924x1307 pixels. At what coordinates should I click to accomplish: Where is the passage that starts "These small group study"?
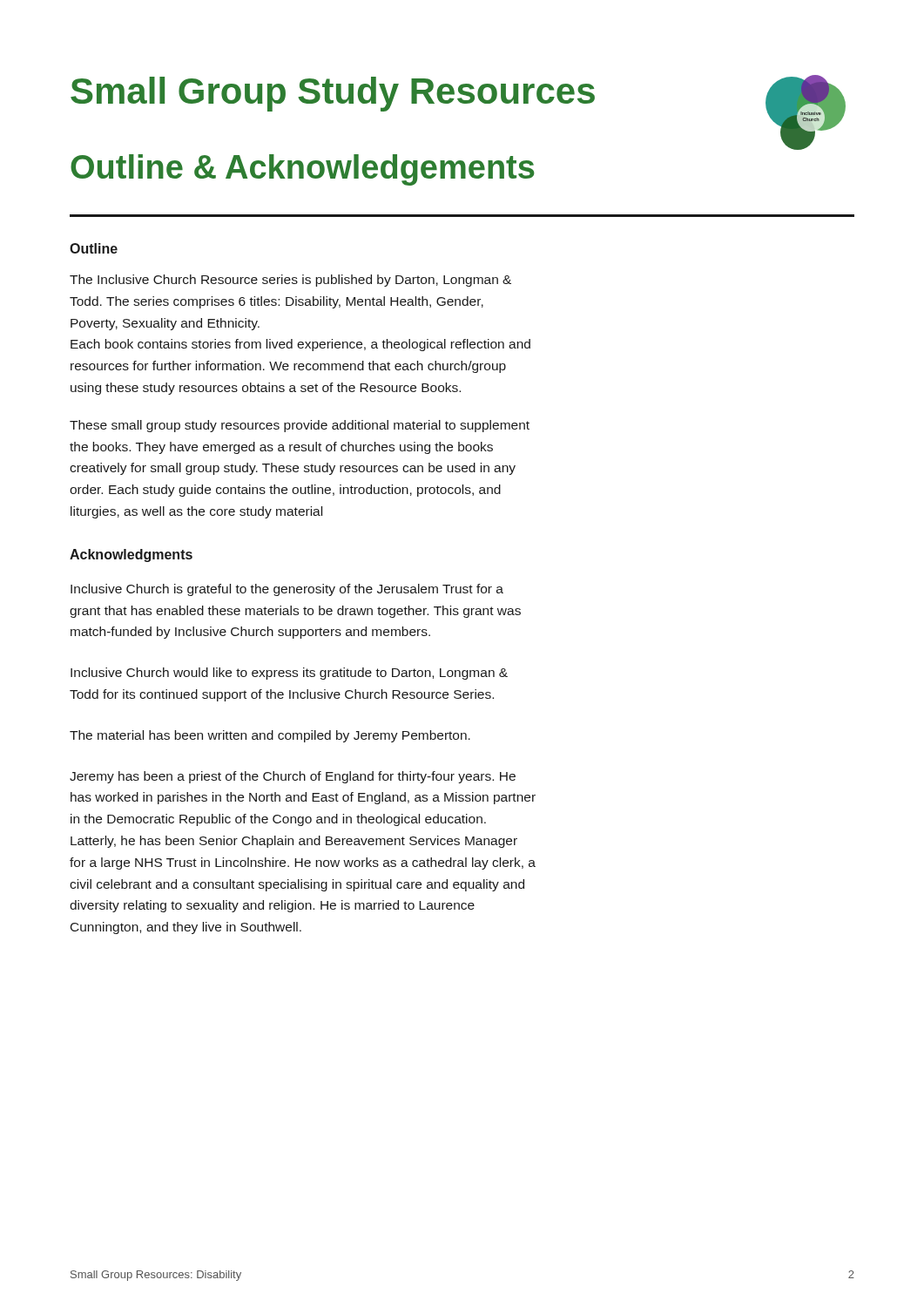point(300,468)
